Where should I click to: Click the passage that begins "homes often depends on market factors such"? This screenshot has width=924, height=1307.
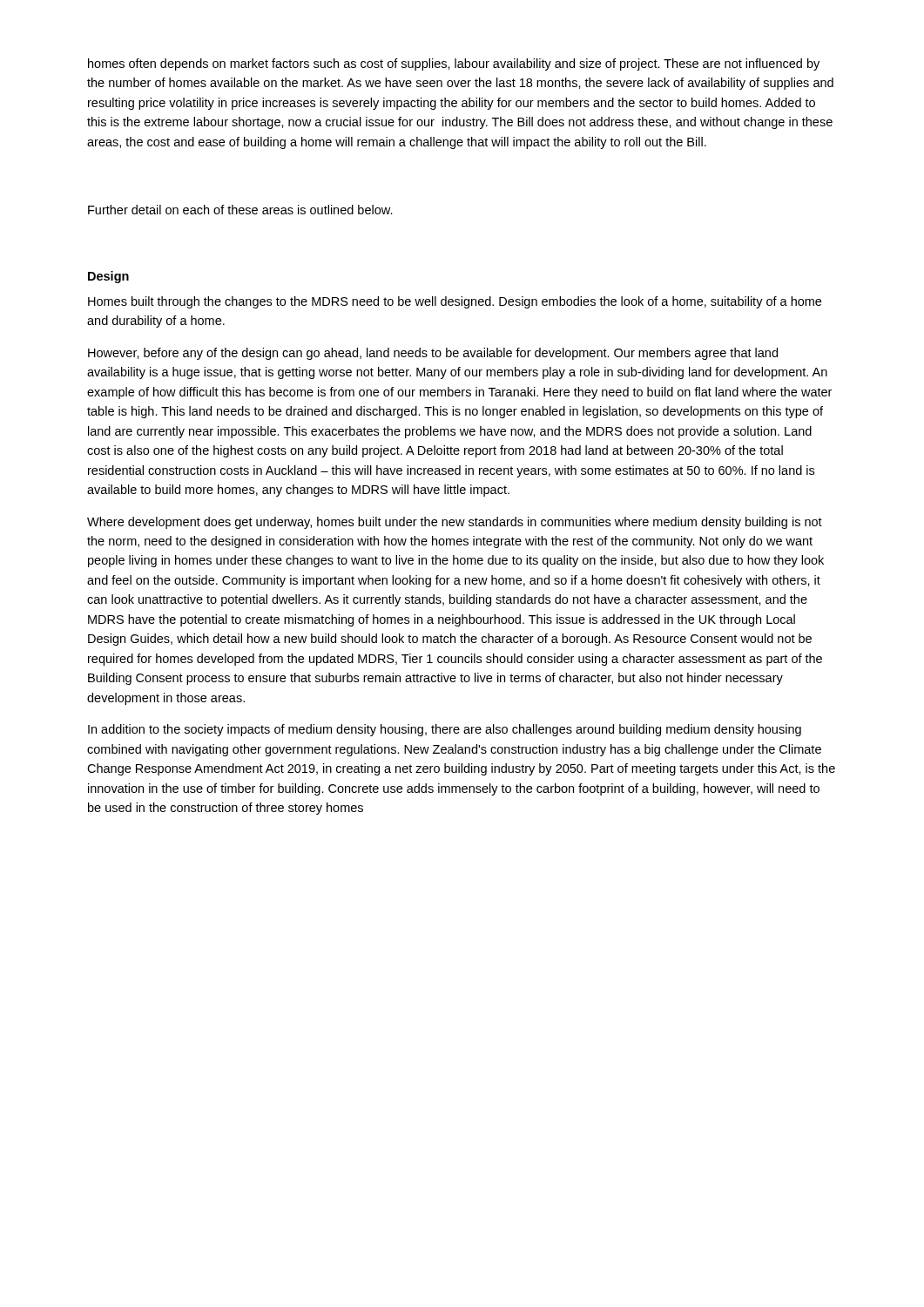pos(462,103)
